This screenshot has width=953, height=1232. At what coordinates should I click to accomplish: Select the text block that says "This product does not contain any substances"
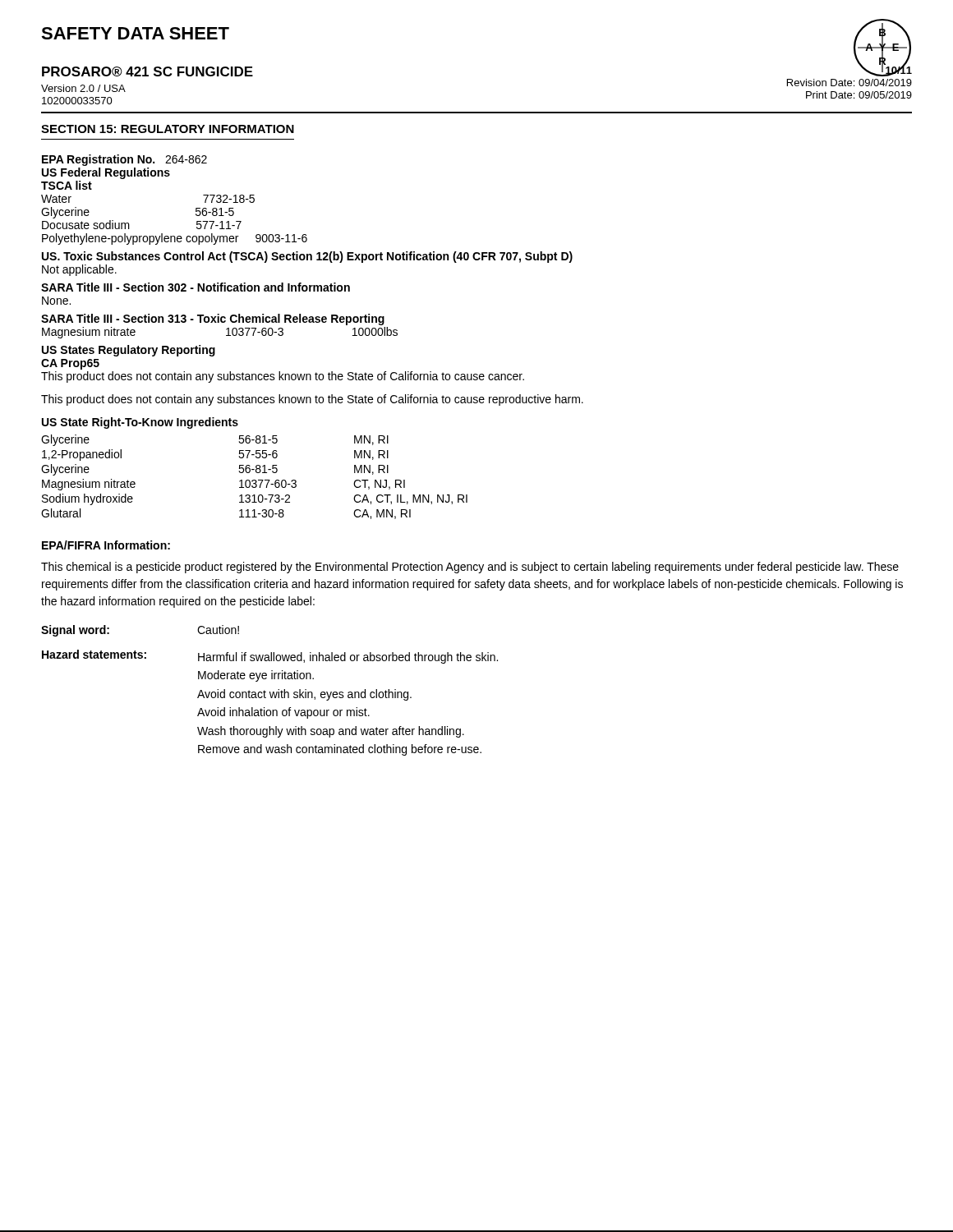click(312, 399)
